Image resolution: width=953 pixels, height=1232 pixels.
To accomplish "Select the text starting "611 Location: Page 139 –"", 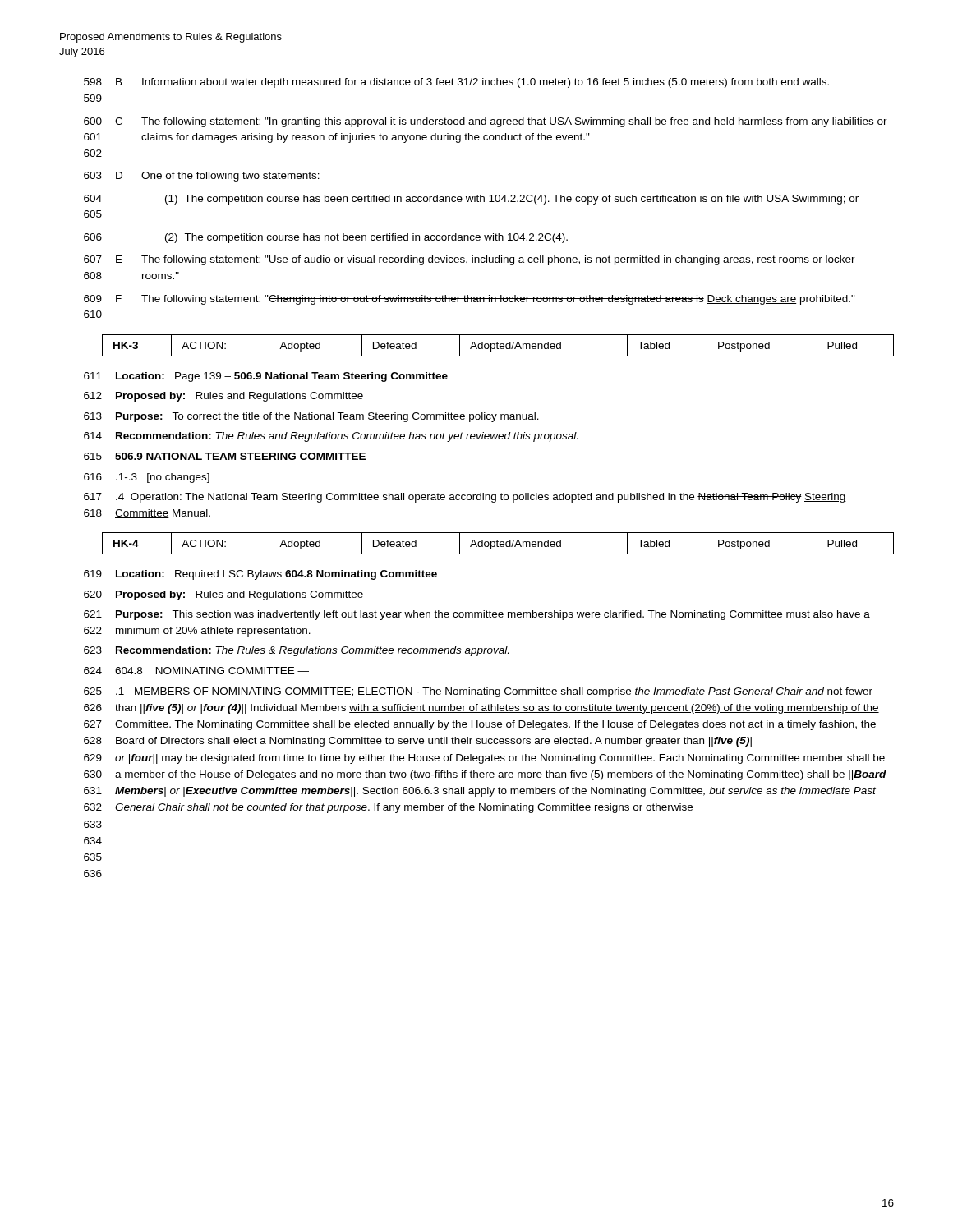I will (x=266, y=377).
